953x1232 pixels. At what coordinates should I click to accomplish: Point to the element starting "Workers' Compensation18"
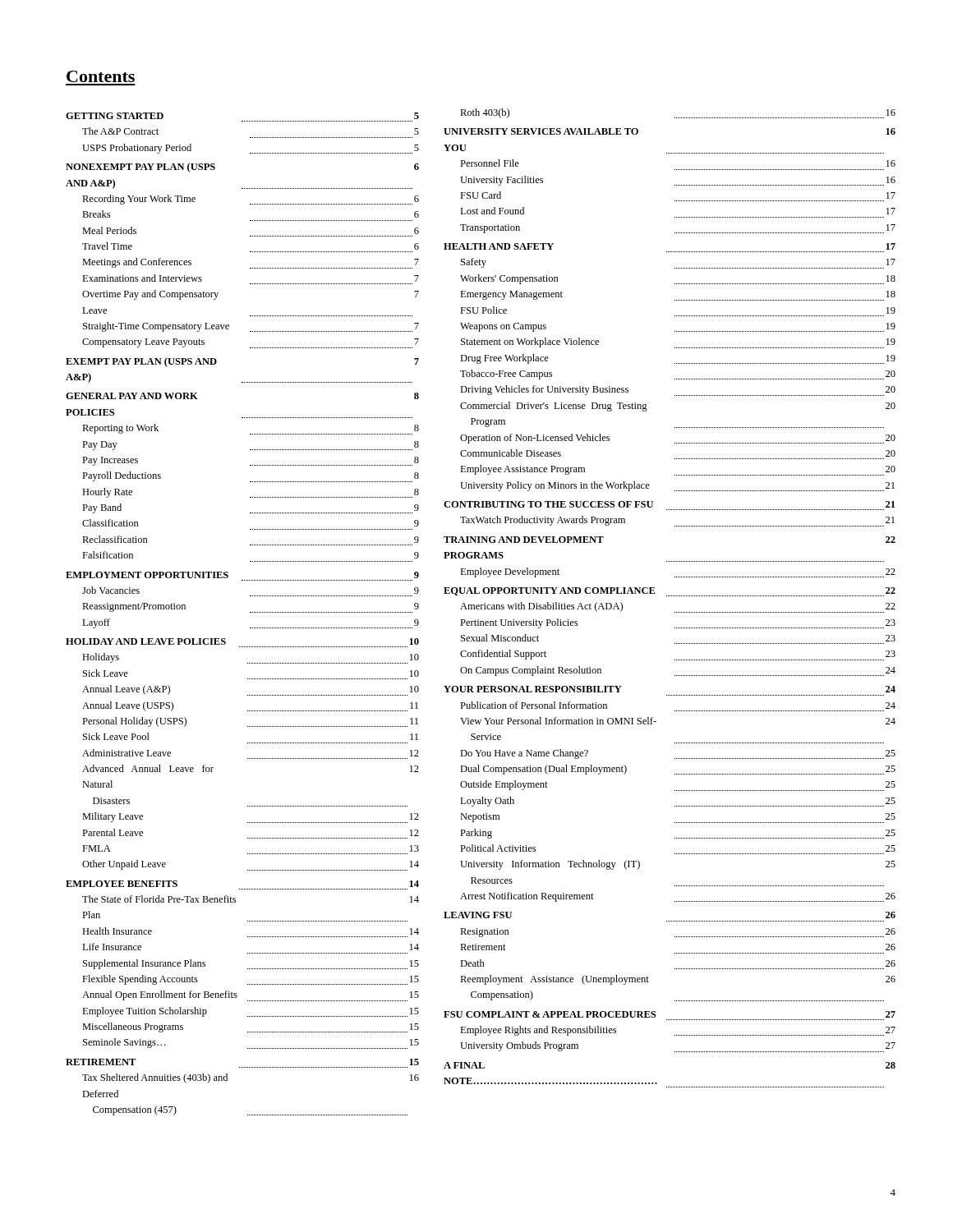coord(678,279)
